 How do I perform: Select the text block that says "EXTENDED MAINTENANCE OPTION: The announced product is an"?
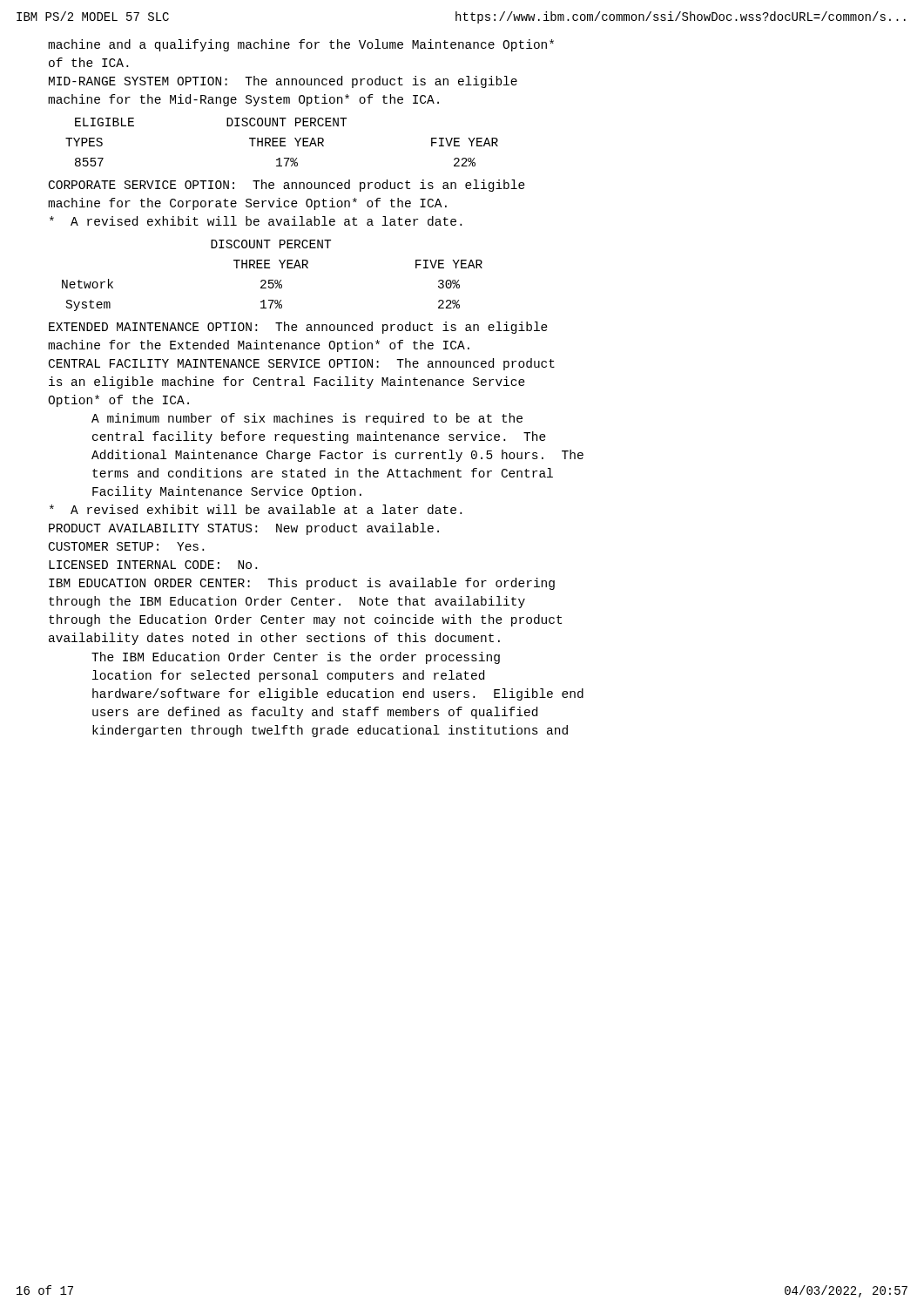point(298,337)
